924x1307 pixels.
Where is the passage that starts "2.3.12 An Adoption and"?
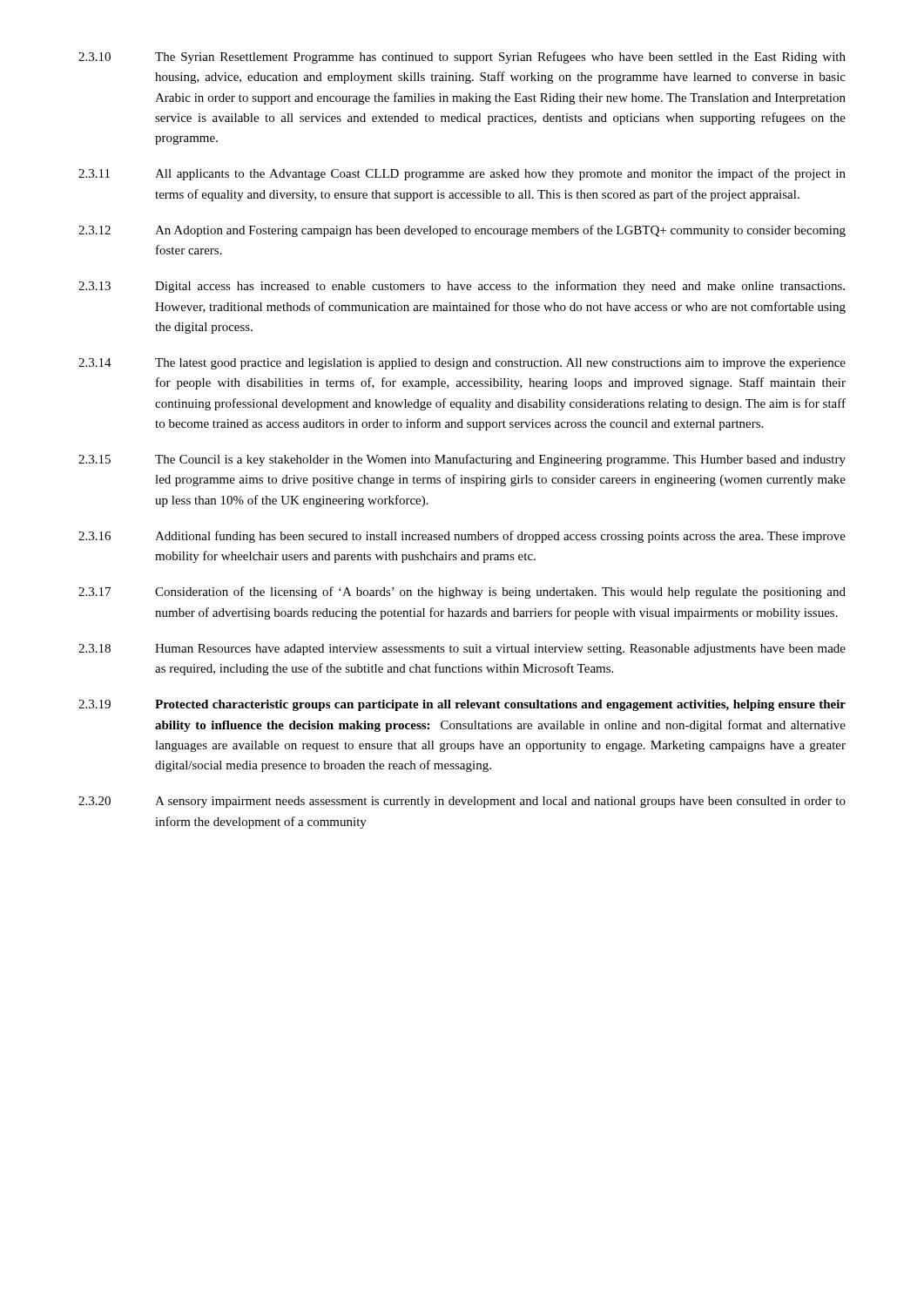click(x=462, y=240)
